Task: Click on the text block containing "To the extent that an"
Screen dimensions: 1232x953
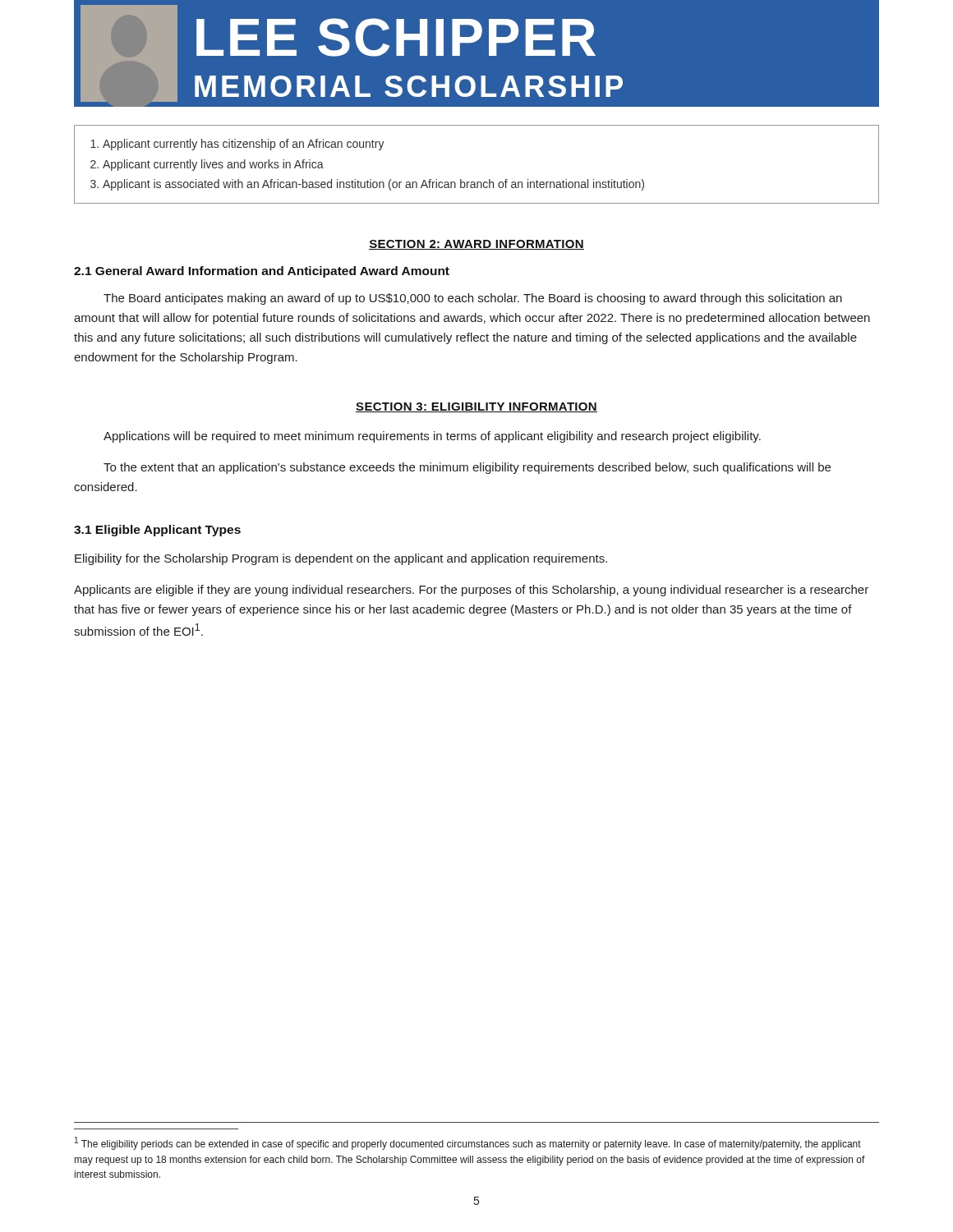Action: click(453, 477)
